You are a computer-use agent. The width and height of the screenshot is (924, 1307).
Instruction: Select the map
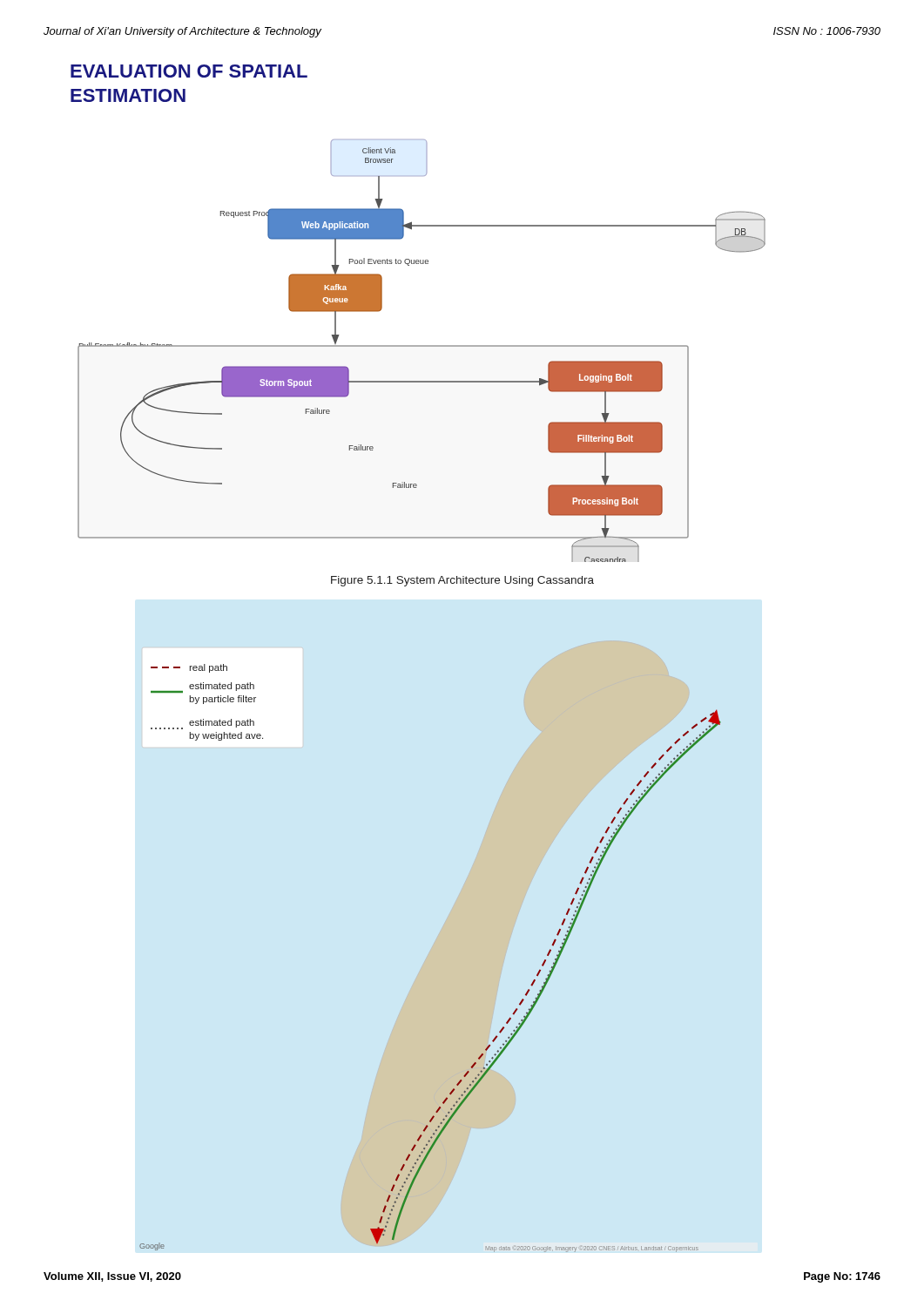490,926
